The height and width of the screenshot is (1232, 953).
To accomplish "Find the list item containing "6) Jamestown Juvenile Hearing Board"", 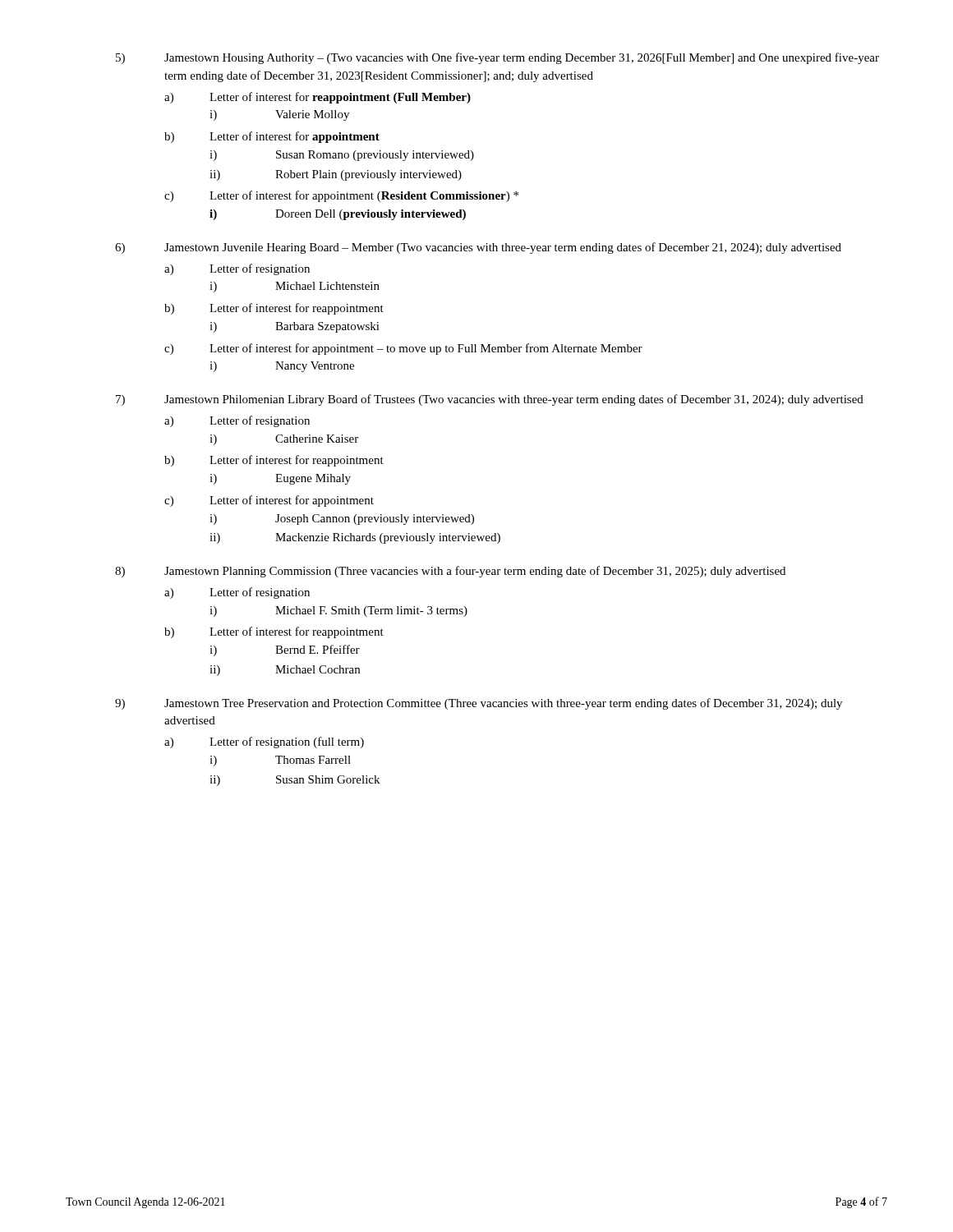I will (478, 248).
